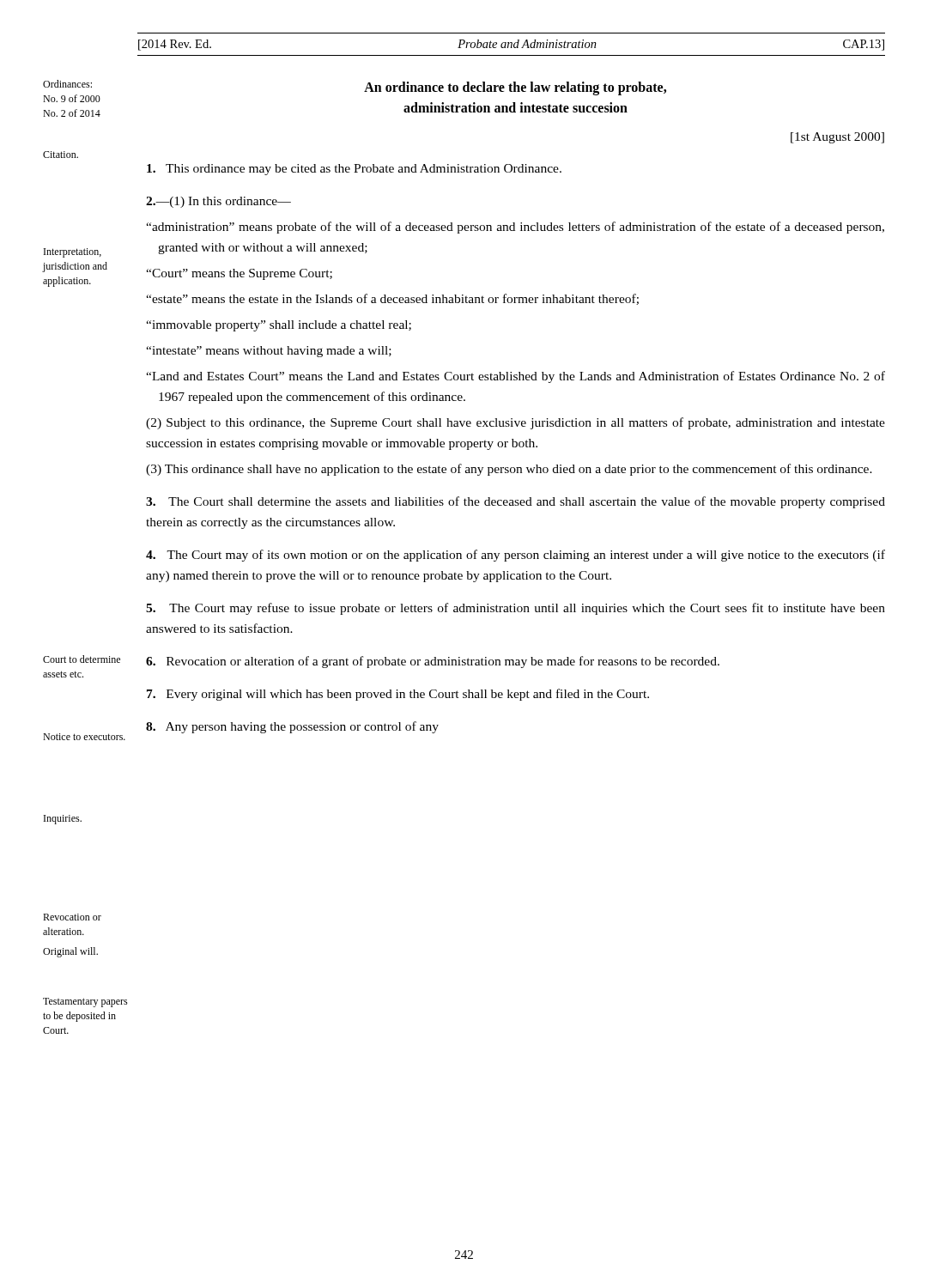Viewport: 928px width, 1288px height.
Task: Click on the passage starting "This ordinance may be"
Action: pos(516,168)
